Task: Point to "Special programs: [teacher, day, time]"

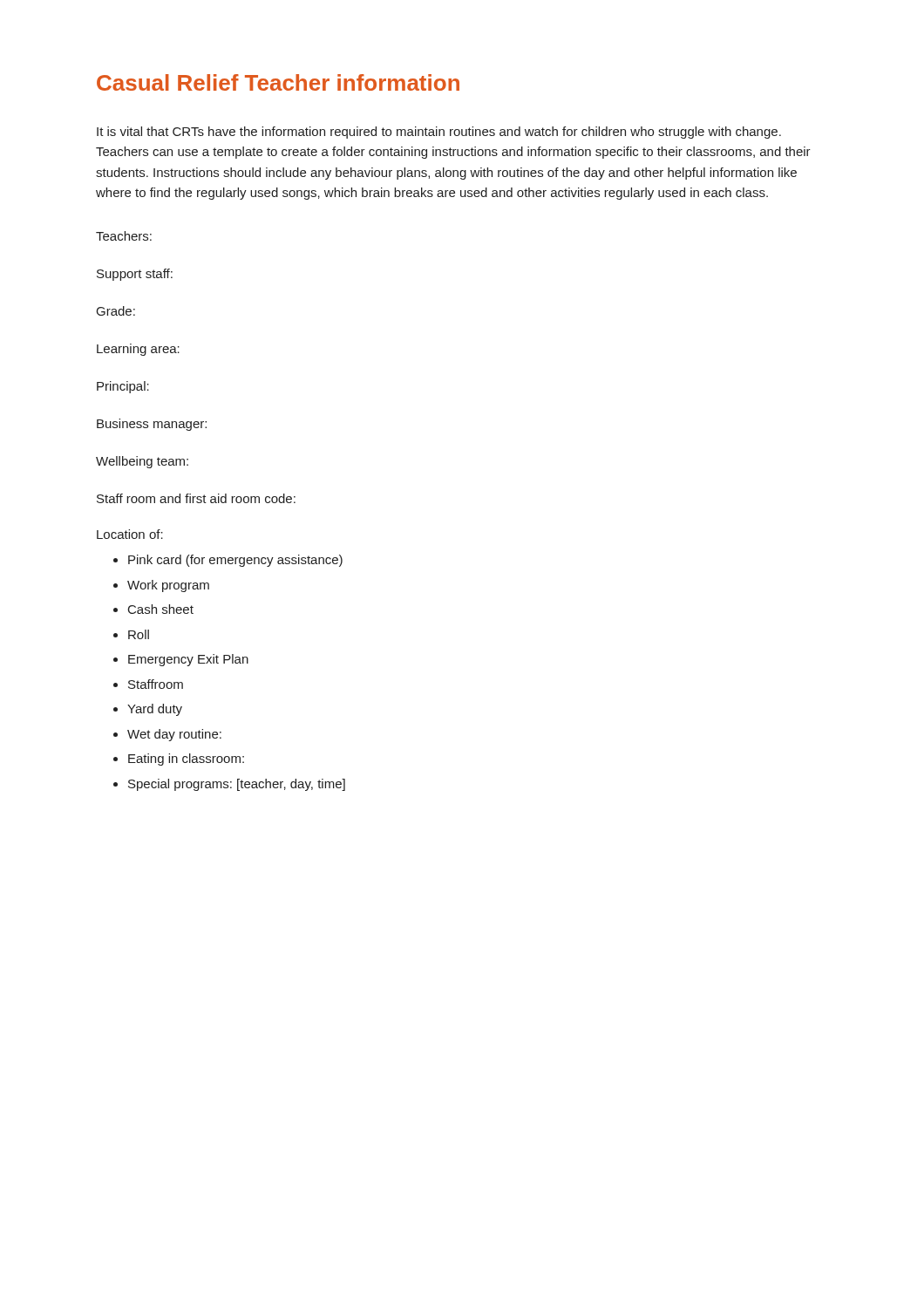Action: [x=237, y=785]
